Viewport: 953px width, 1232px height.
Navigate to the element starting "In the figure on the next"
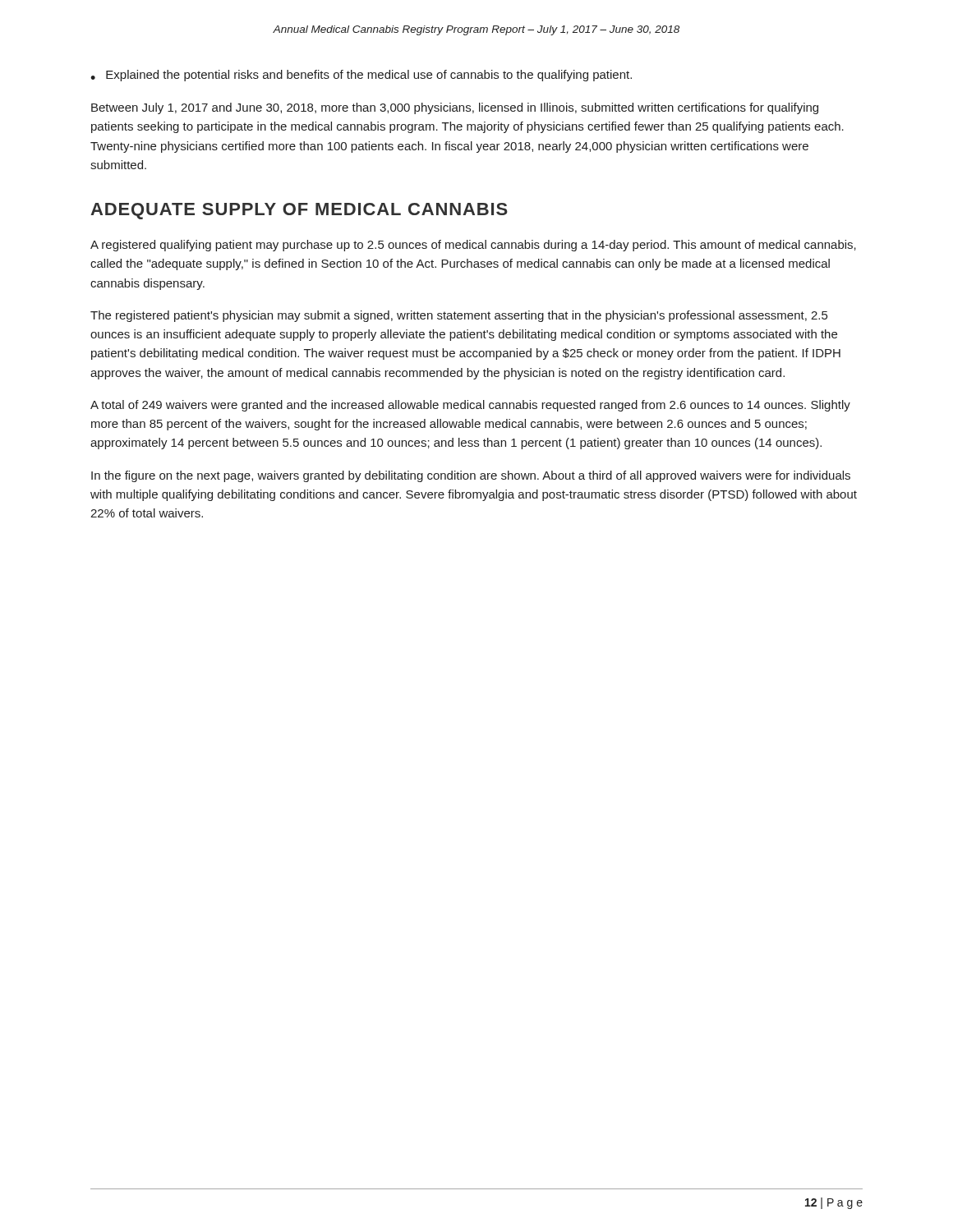[474, 494]
